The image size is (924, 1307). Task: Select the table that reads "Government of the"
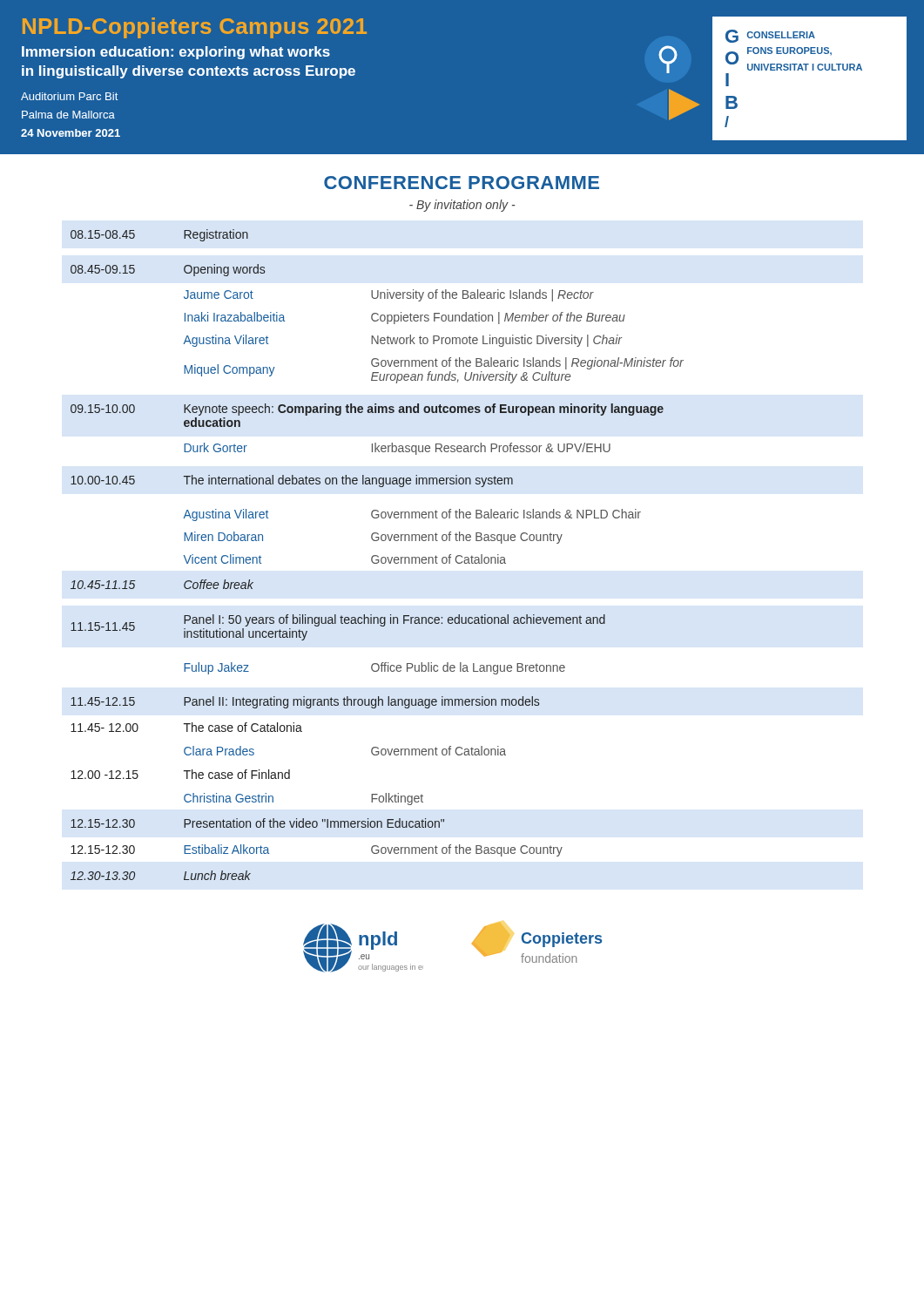[x=462, y=555]
